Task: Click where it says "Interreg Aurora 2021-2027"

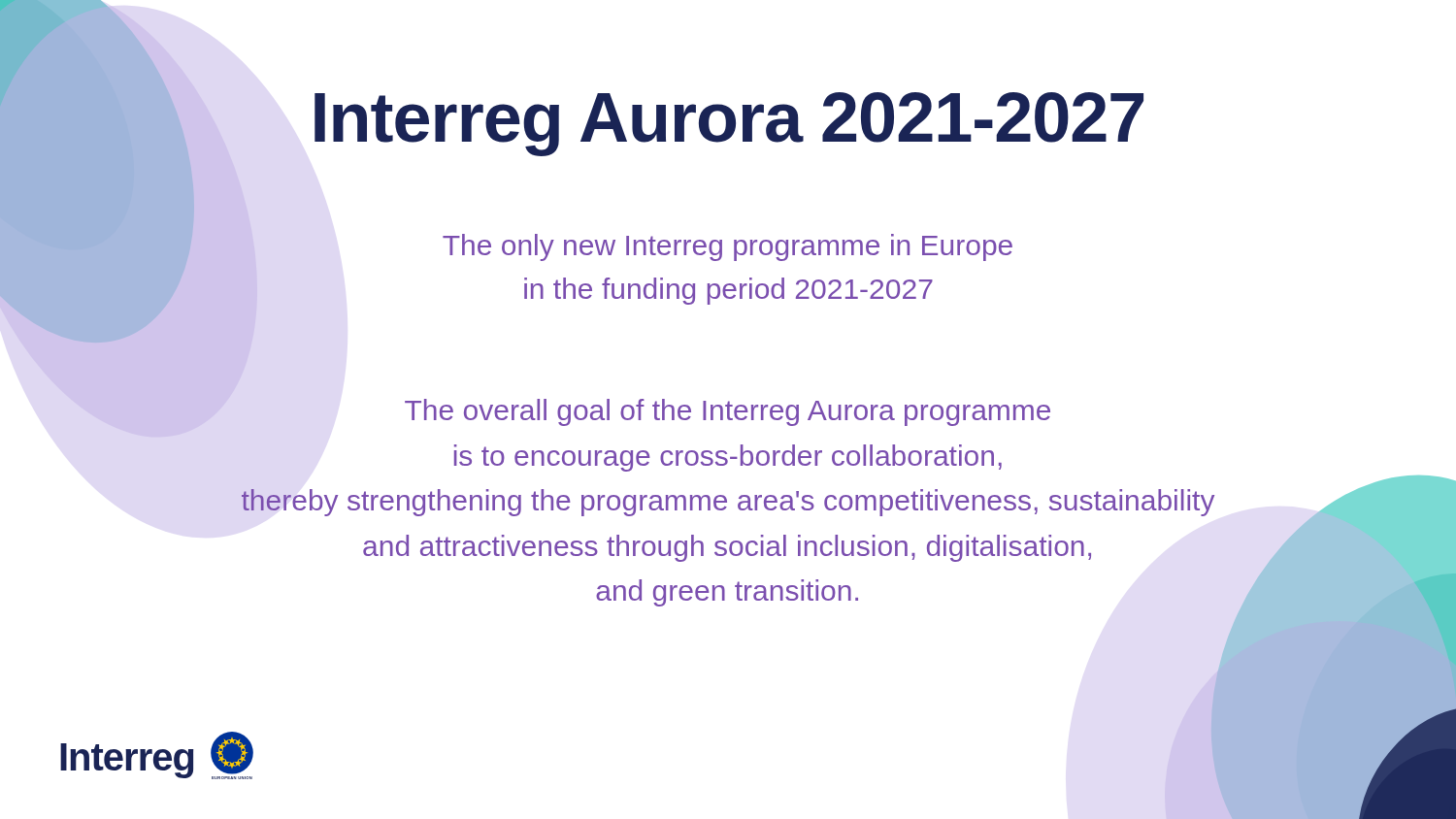Action: coord(728,117)
